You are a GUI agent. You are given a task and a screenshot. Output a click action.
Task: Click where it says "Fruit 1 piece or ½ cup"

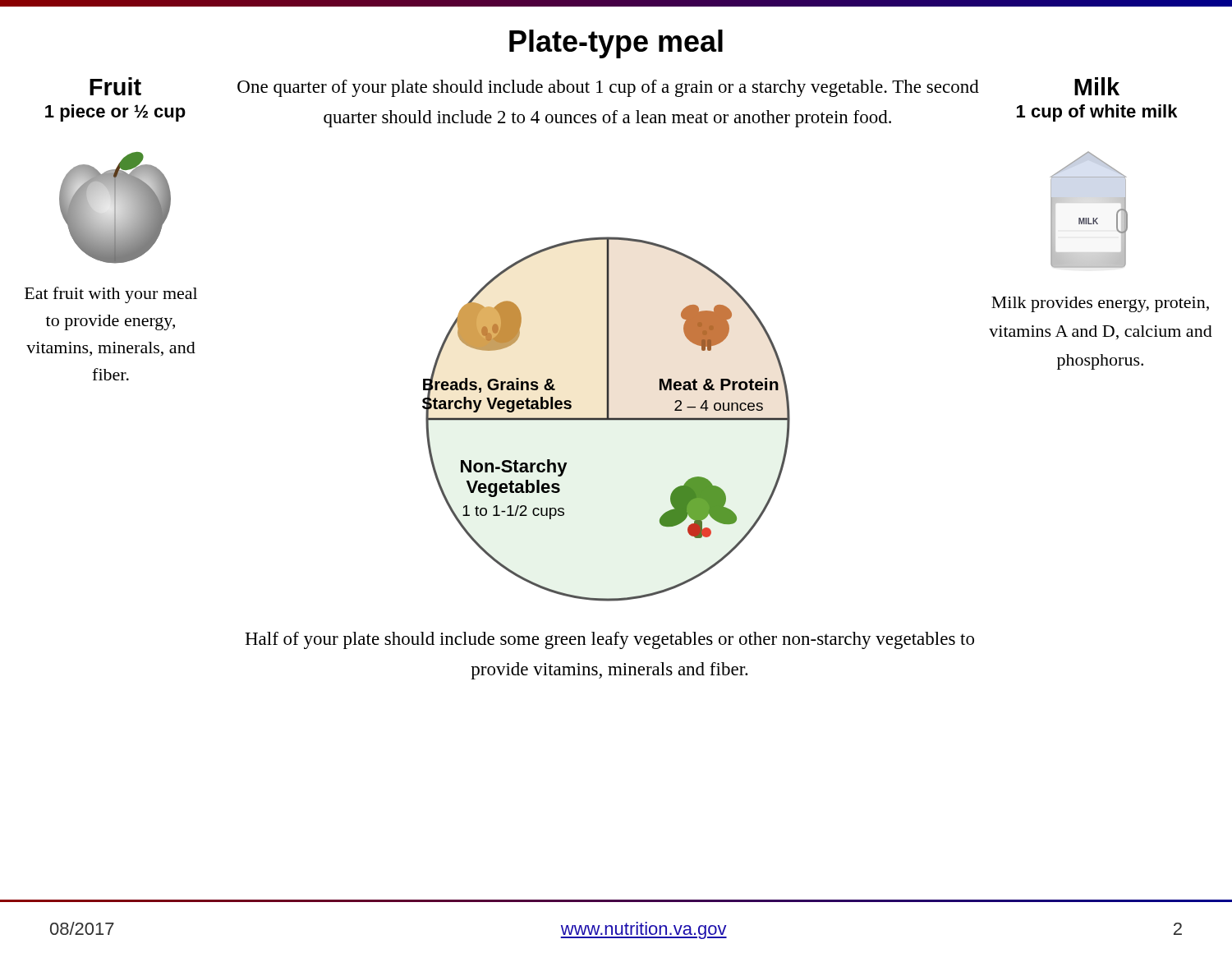[115, 98]
